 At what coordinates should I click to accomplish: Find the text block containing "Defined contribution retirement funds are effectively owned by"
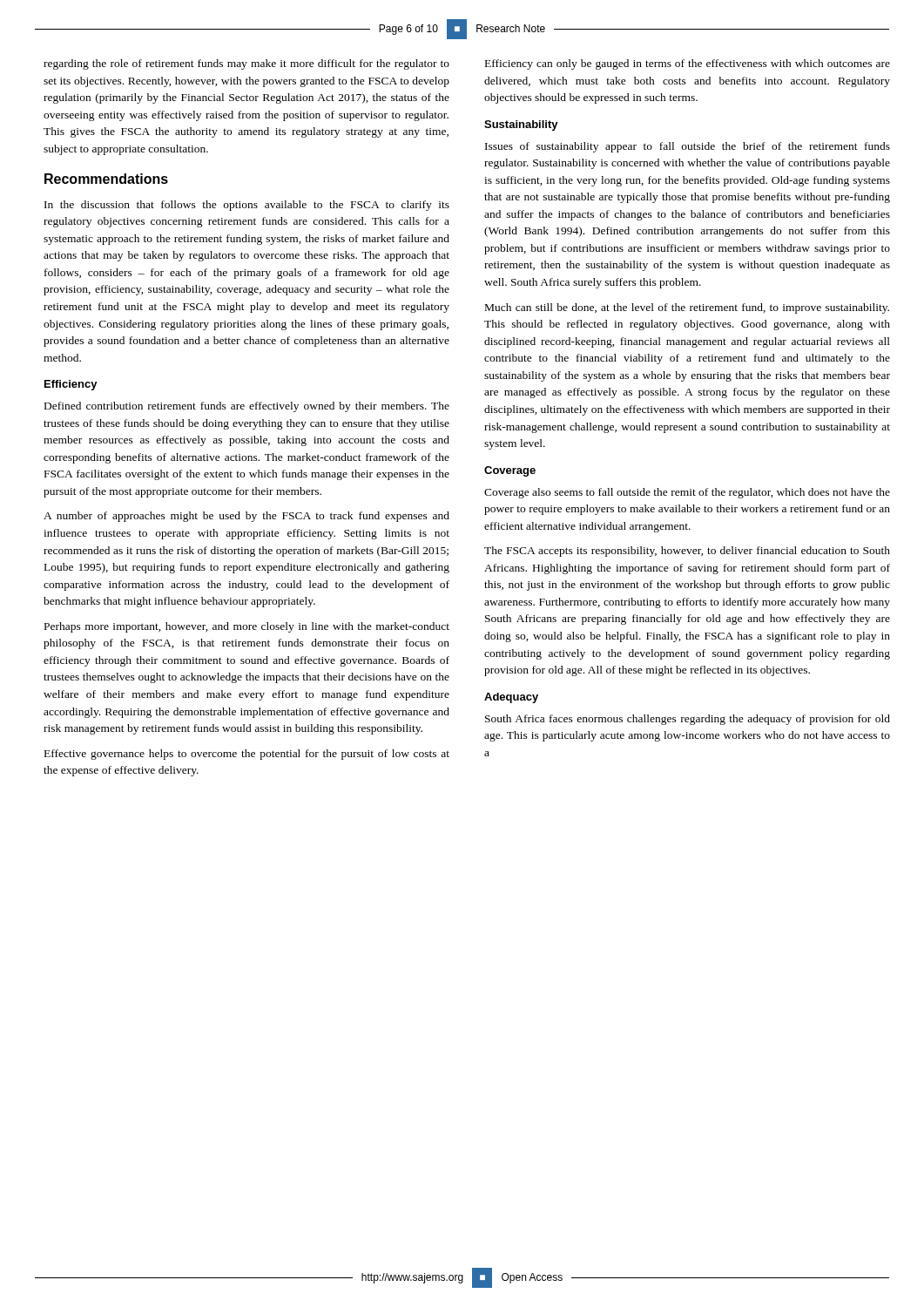[246, 448]
